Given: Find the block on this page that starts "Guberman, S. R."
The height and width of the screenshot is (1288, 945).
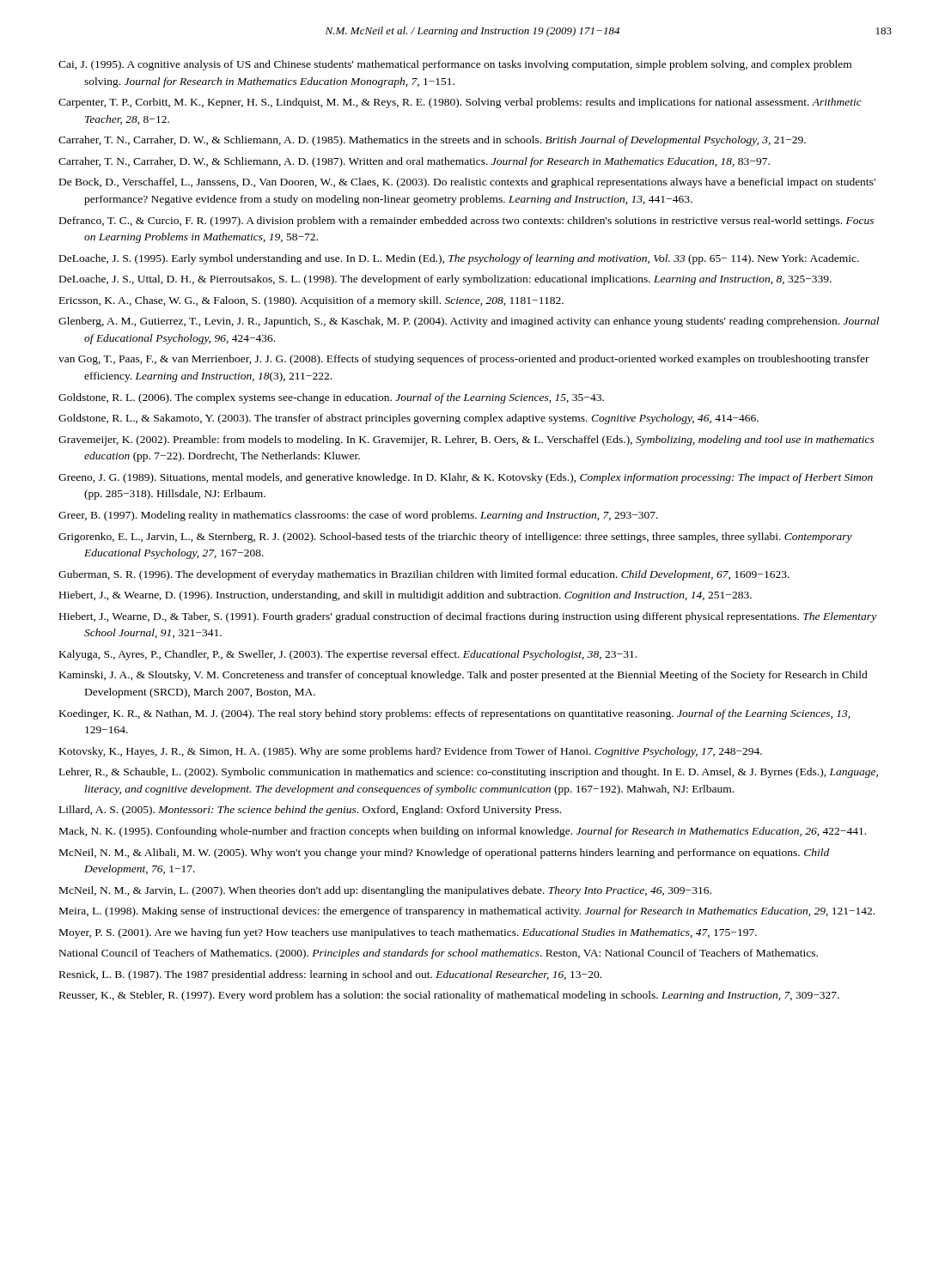Looking at the screenshot, I should (x=424, y=574).
